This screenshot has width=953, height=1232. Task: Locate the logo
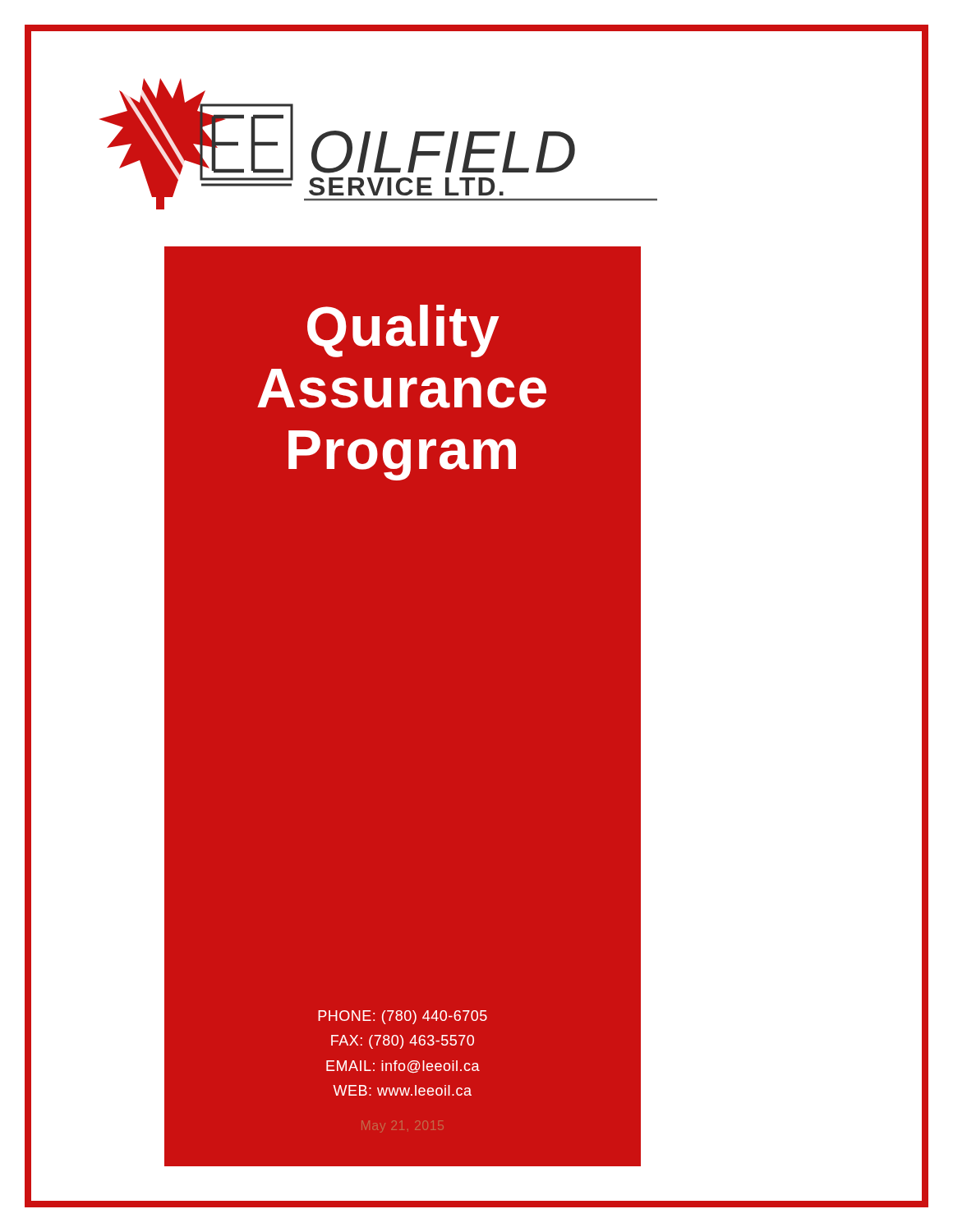pyautogui.click(x=382, y=144)
